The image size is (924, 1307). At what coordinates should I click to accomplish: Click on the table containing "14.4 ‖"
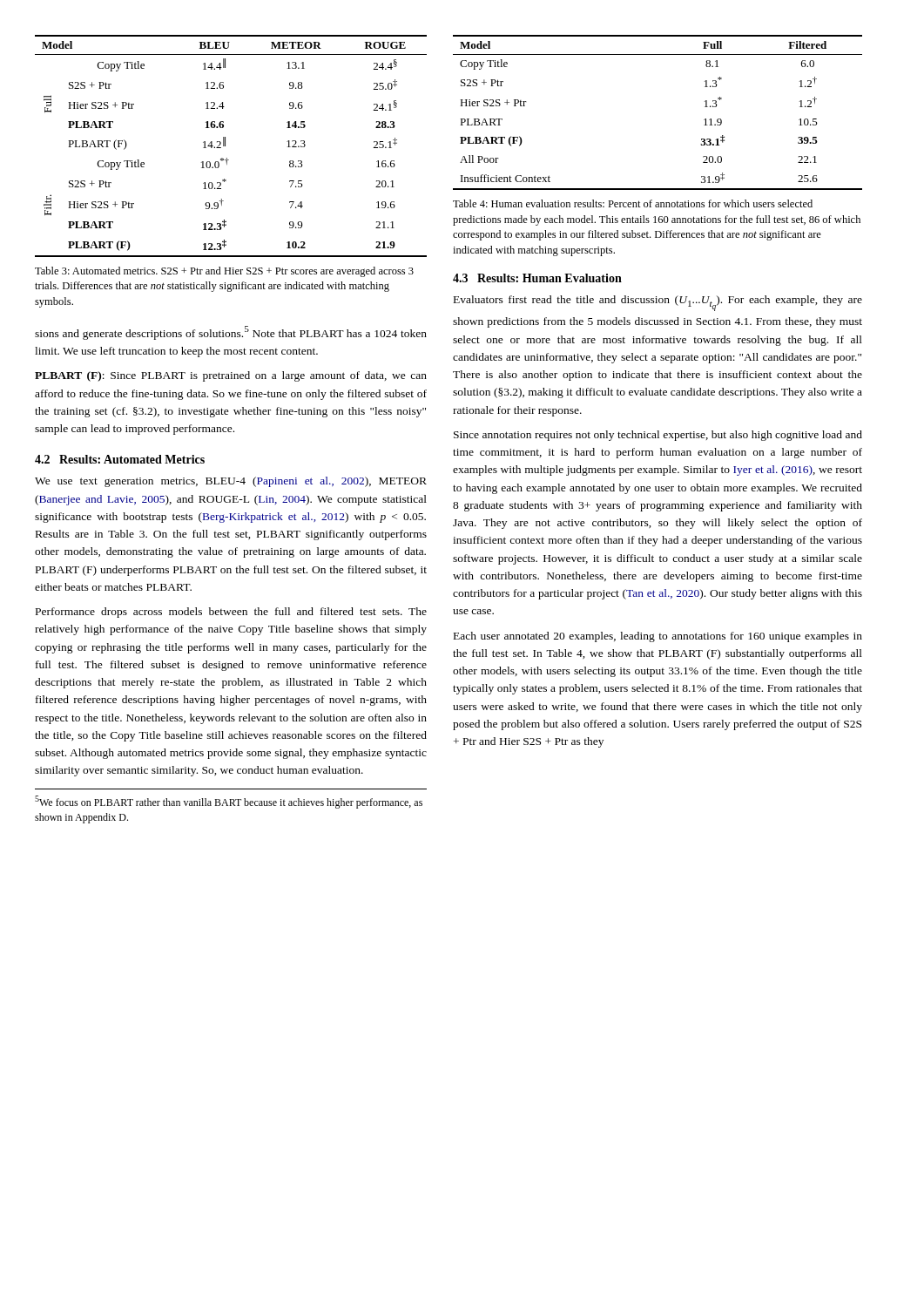[231, 146]
